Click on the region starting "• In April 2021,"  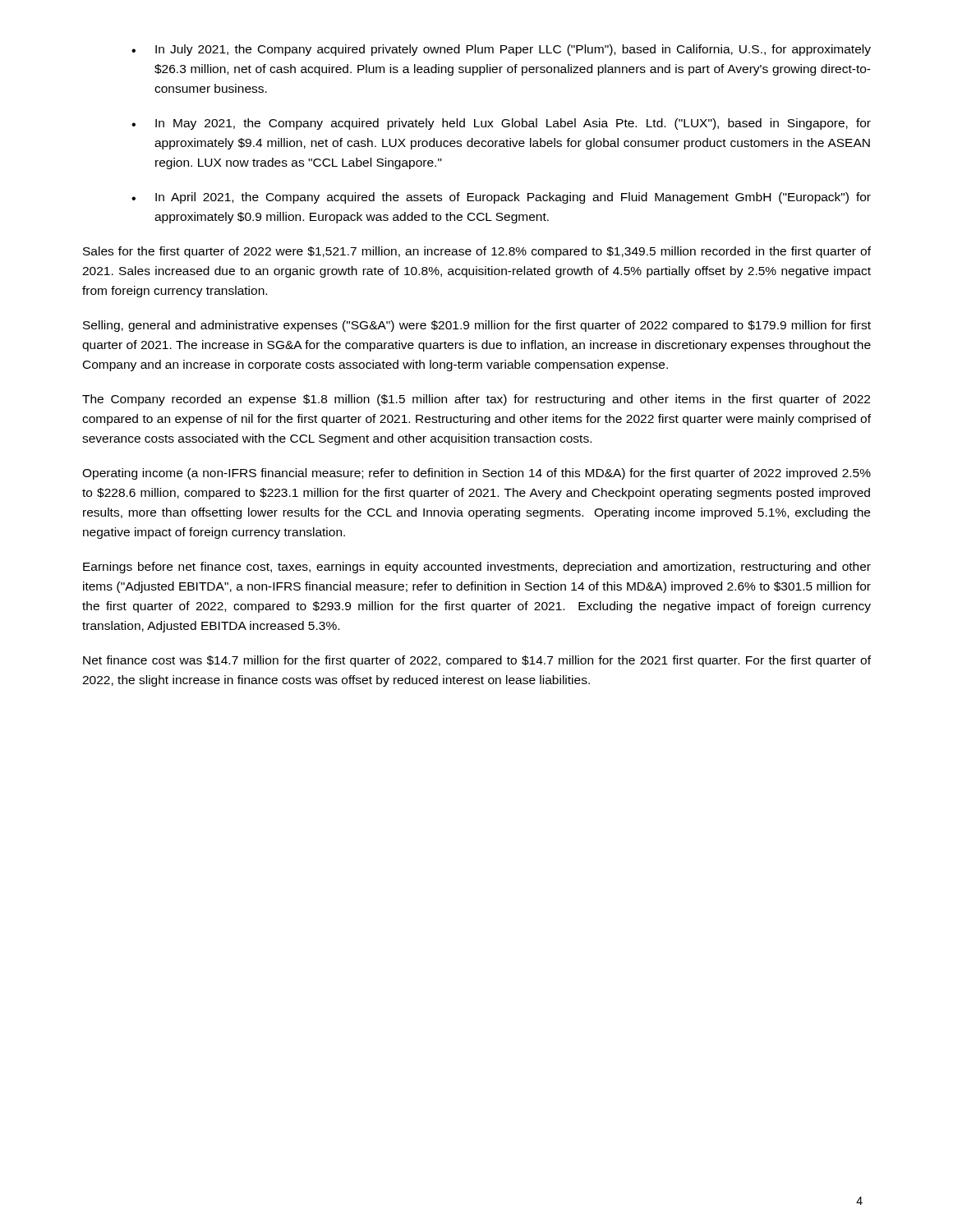point(501,207)
